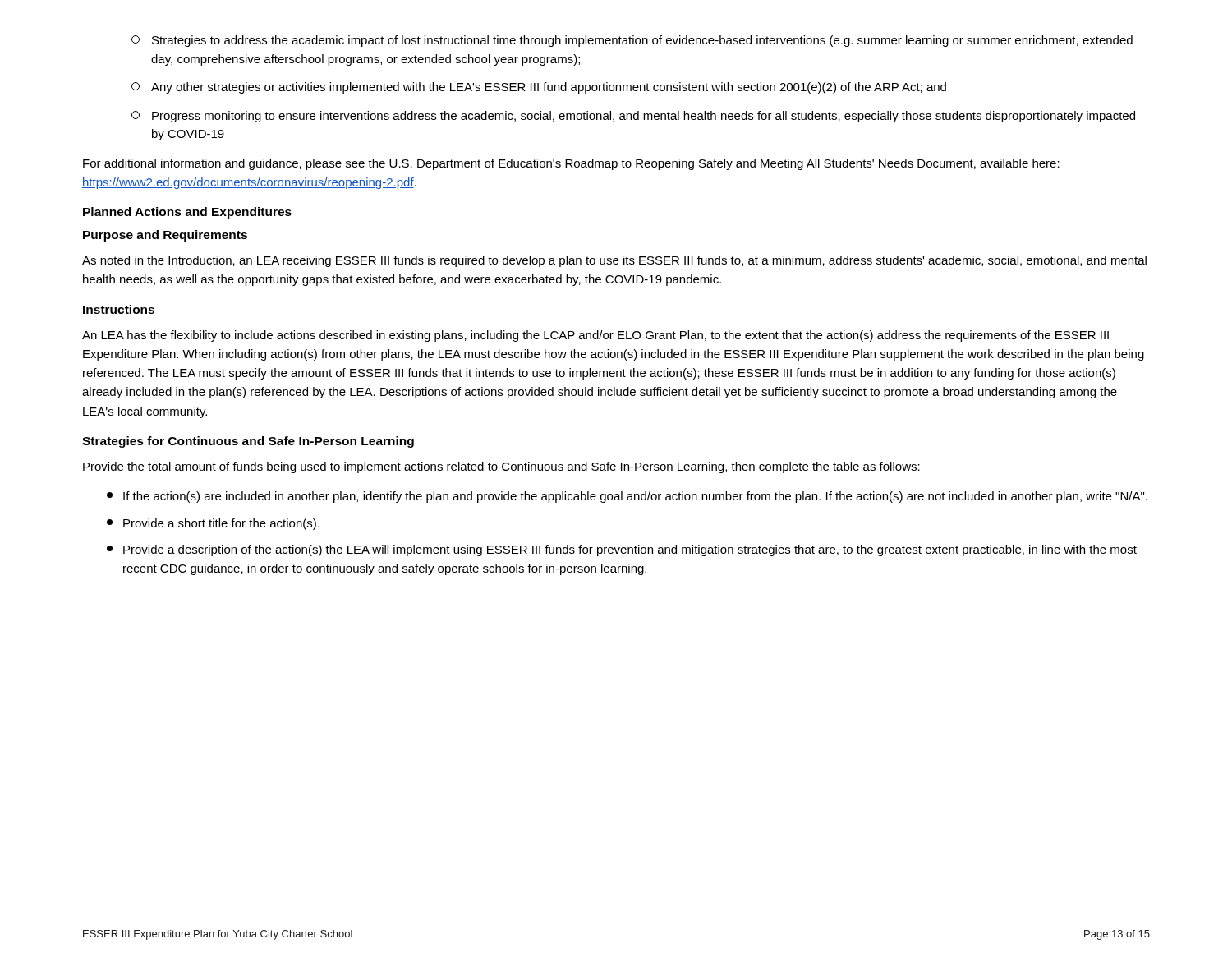Image resolution: width=1232 pixels, height=953 pixels.
Task: Click the section header that begins "Strategies for Continuous and Safe"
Action: point(248,441)
